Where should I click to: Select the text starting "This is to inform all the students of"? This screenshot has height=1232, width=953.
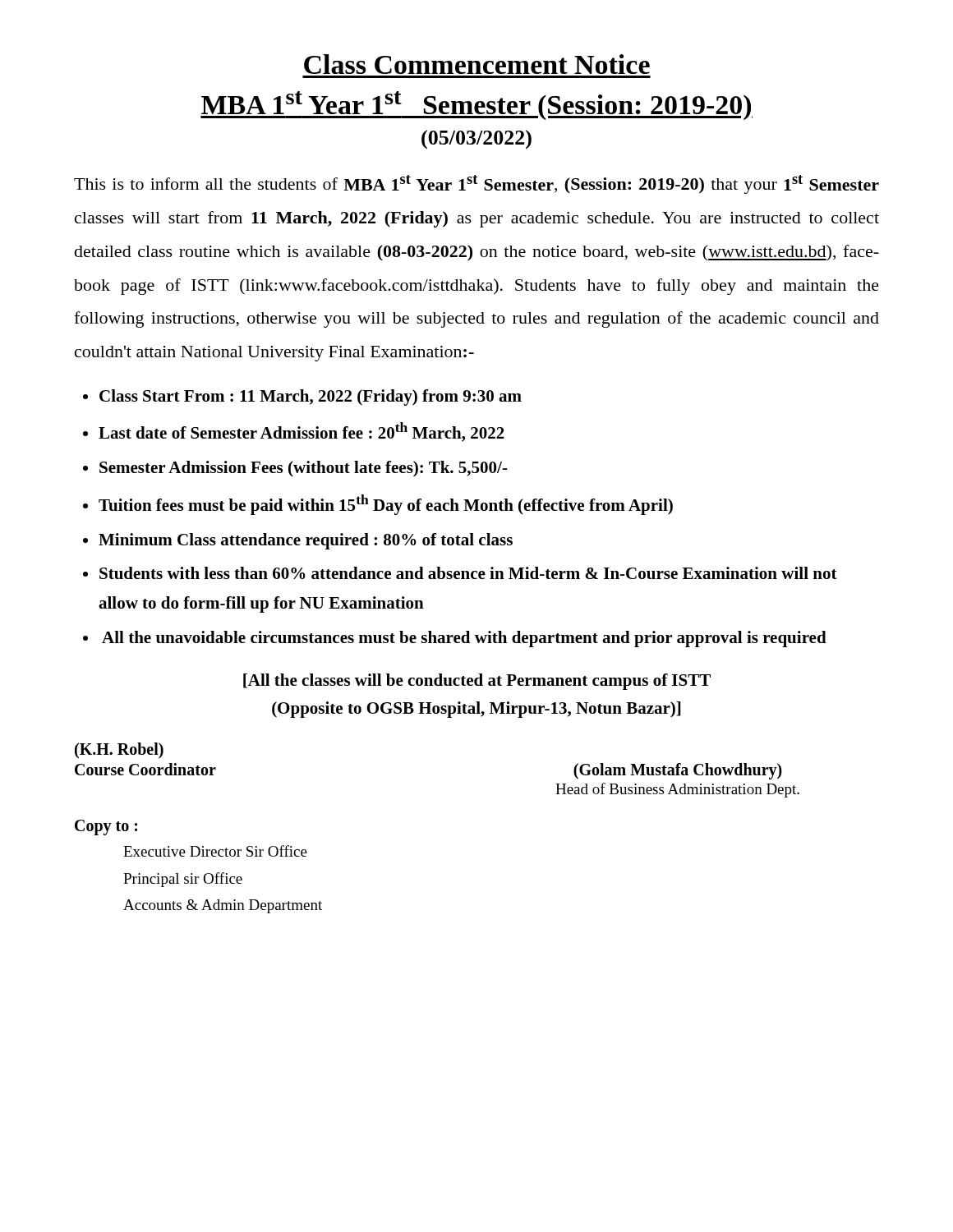476,266
